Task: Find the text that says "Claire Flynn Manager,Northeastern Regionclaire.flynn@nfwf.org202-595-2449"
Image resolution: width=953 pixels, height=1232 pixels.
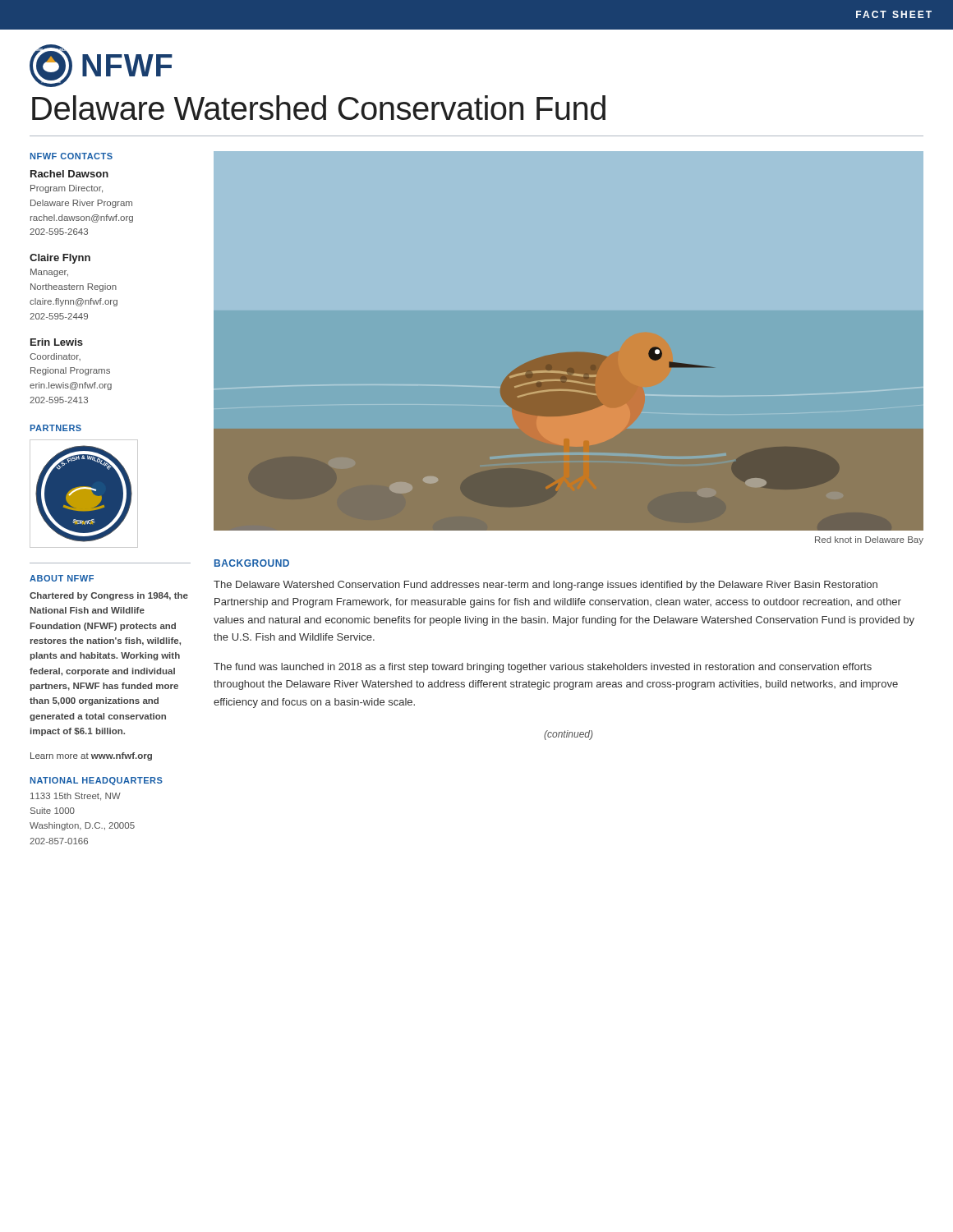Action: (x=110, y=288)
